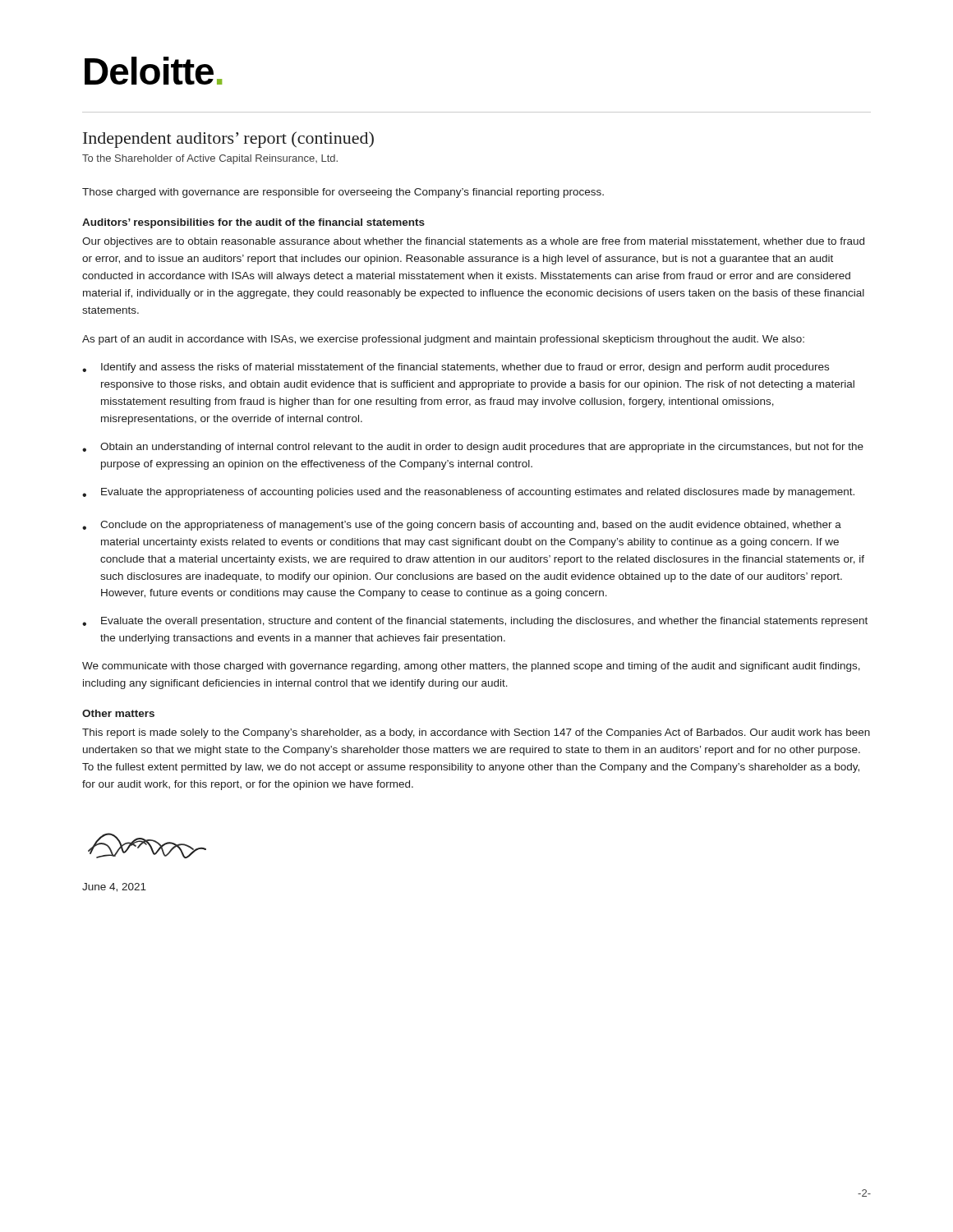Find the text with the text "June 4, 2021"
Viewport: 953px width, 1232px height.
[114, 886]
